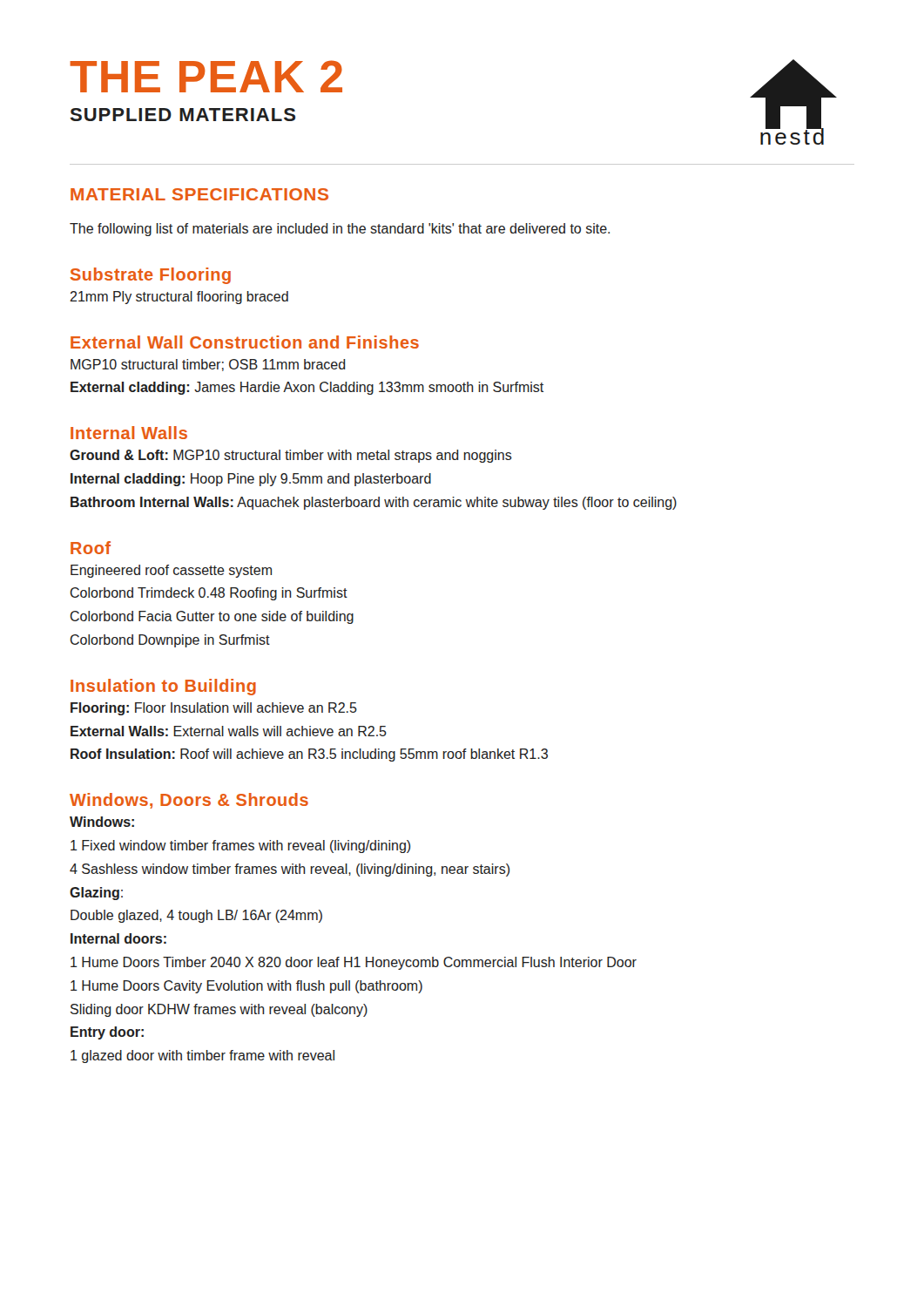Navigate to the text starting "MATERIAL SPECIFICATIONS"

[199, 194]
